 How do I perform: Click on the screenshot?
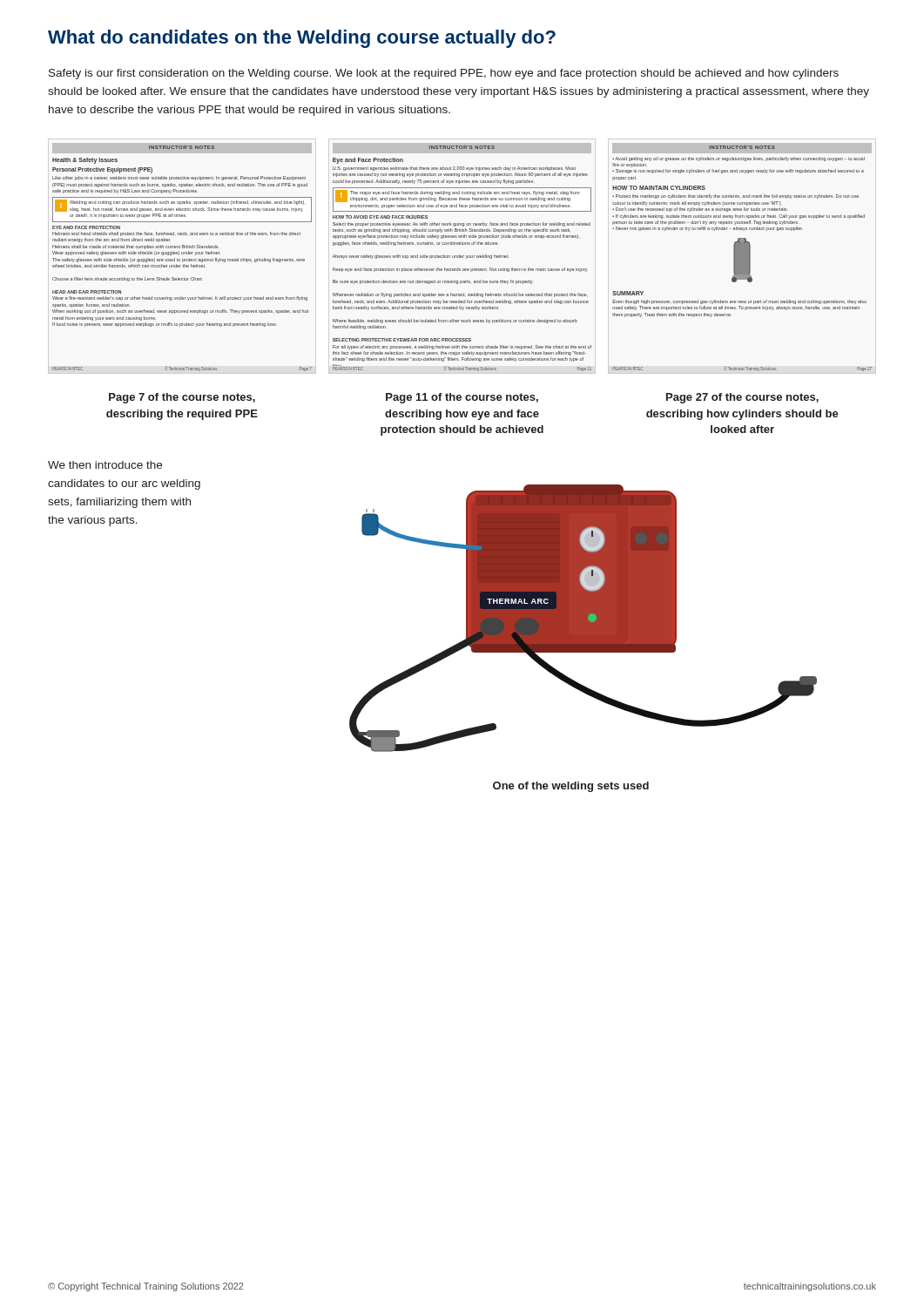462,256
